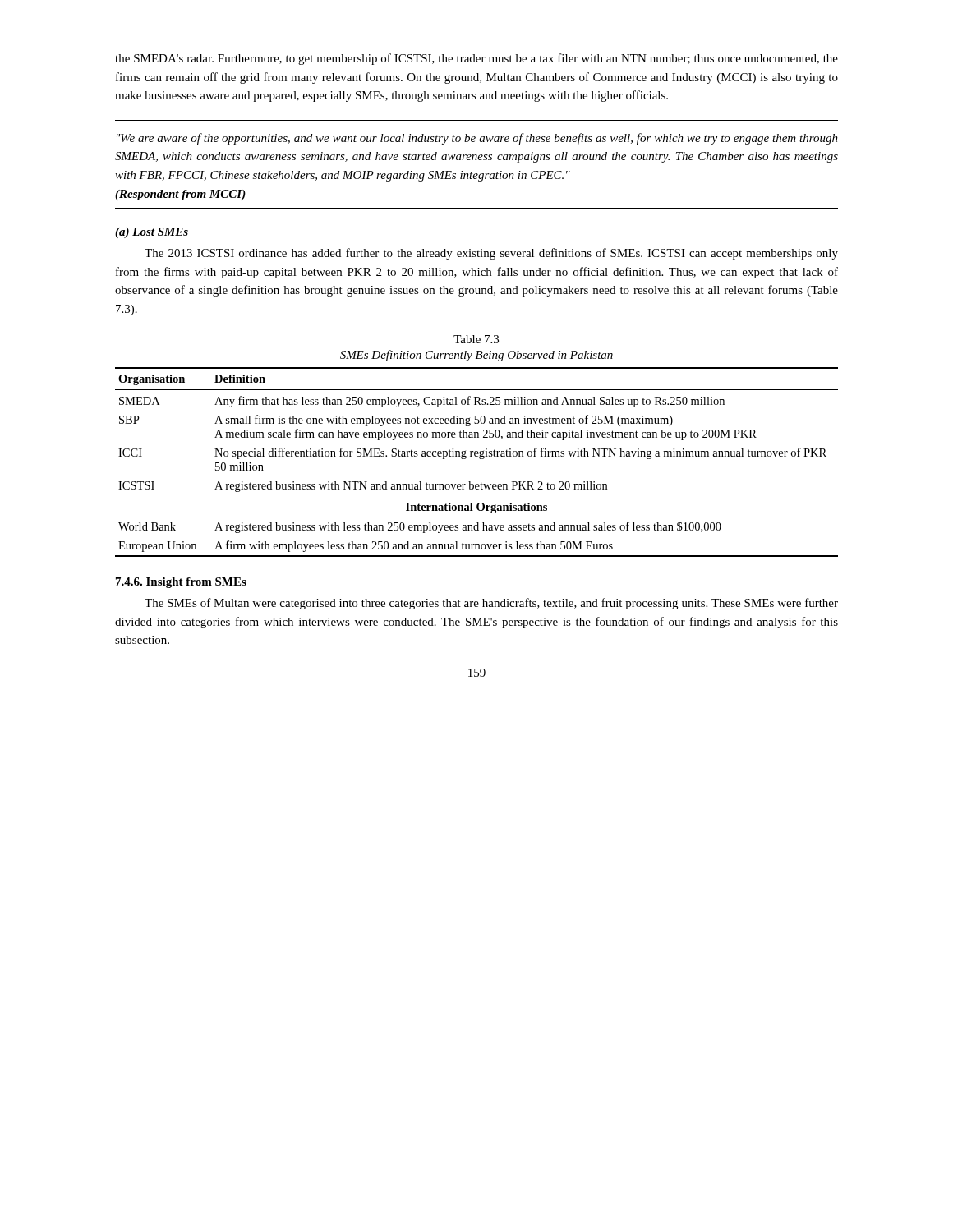The image size is (953, 1232).
Task: Locate the region starting "Table 7.3"
Action: (476, 339)
